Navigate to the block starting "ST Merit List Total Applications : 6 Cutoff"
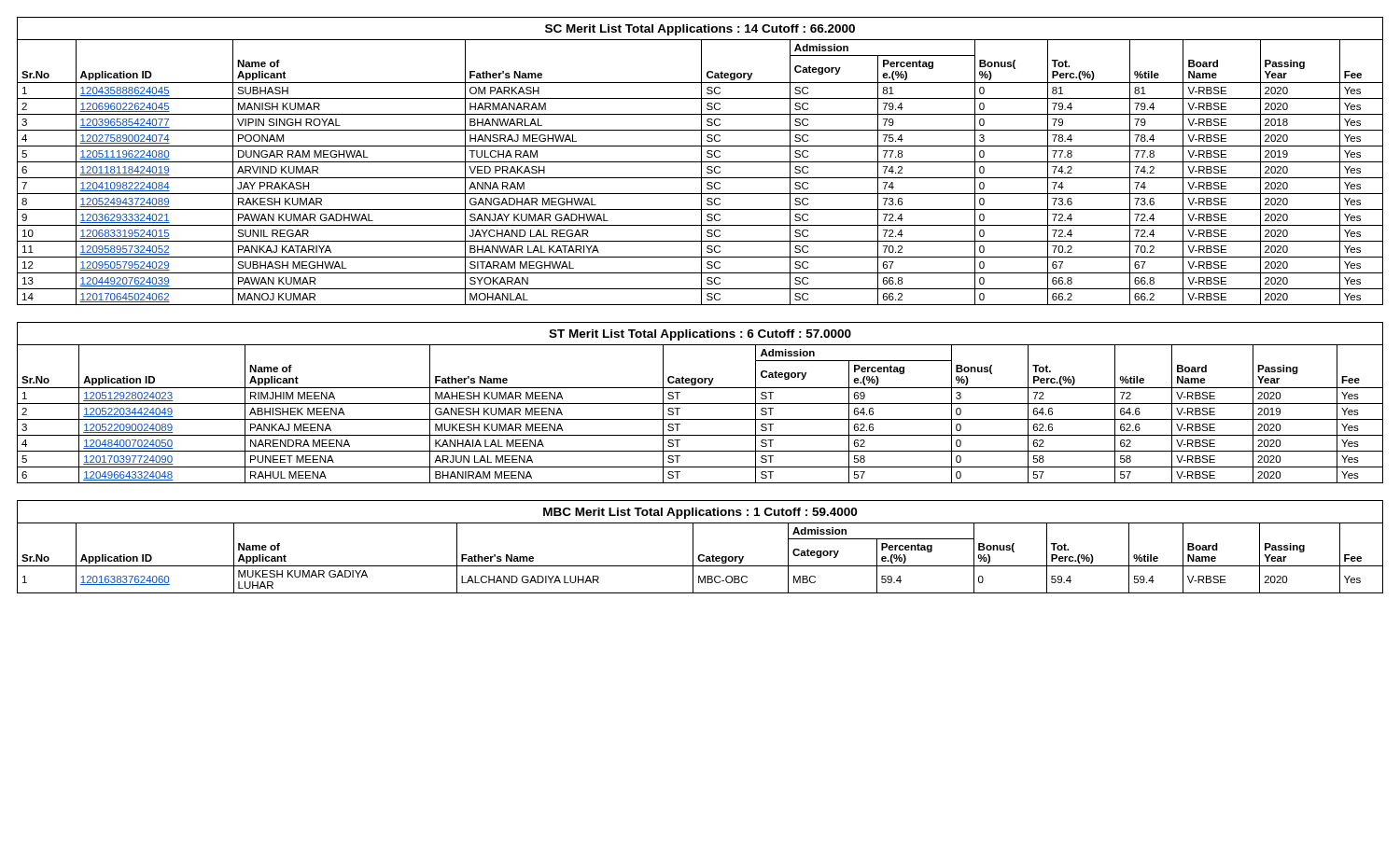Screen dimensions: 850x1400 [700, 334]
